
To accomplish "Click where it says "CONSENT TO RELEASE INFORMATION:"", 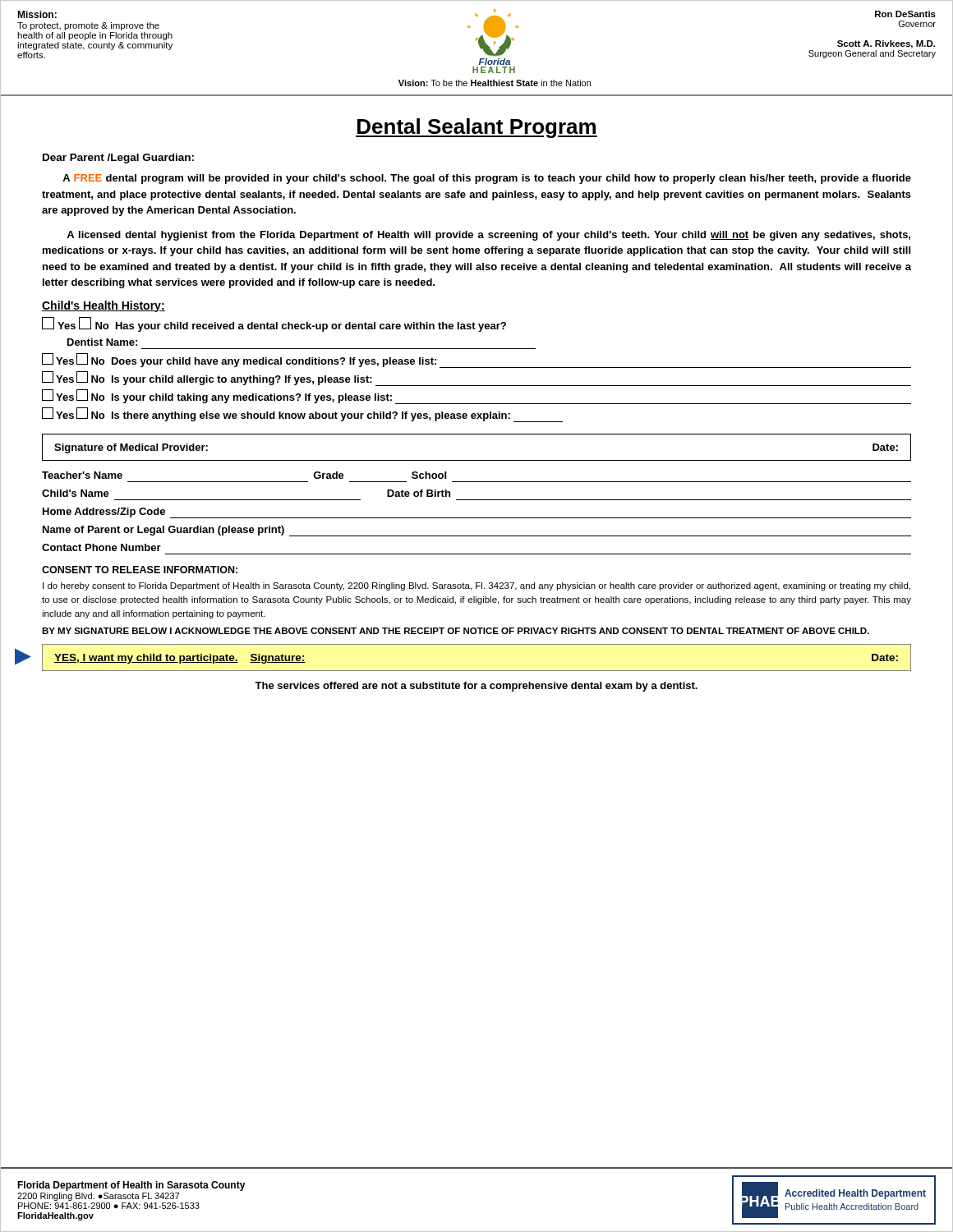I will (x=140, y=570).
